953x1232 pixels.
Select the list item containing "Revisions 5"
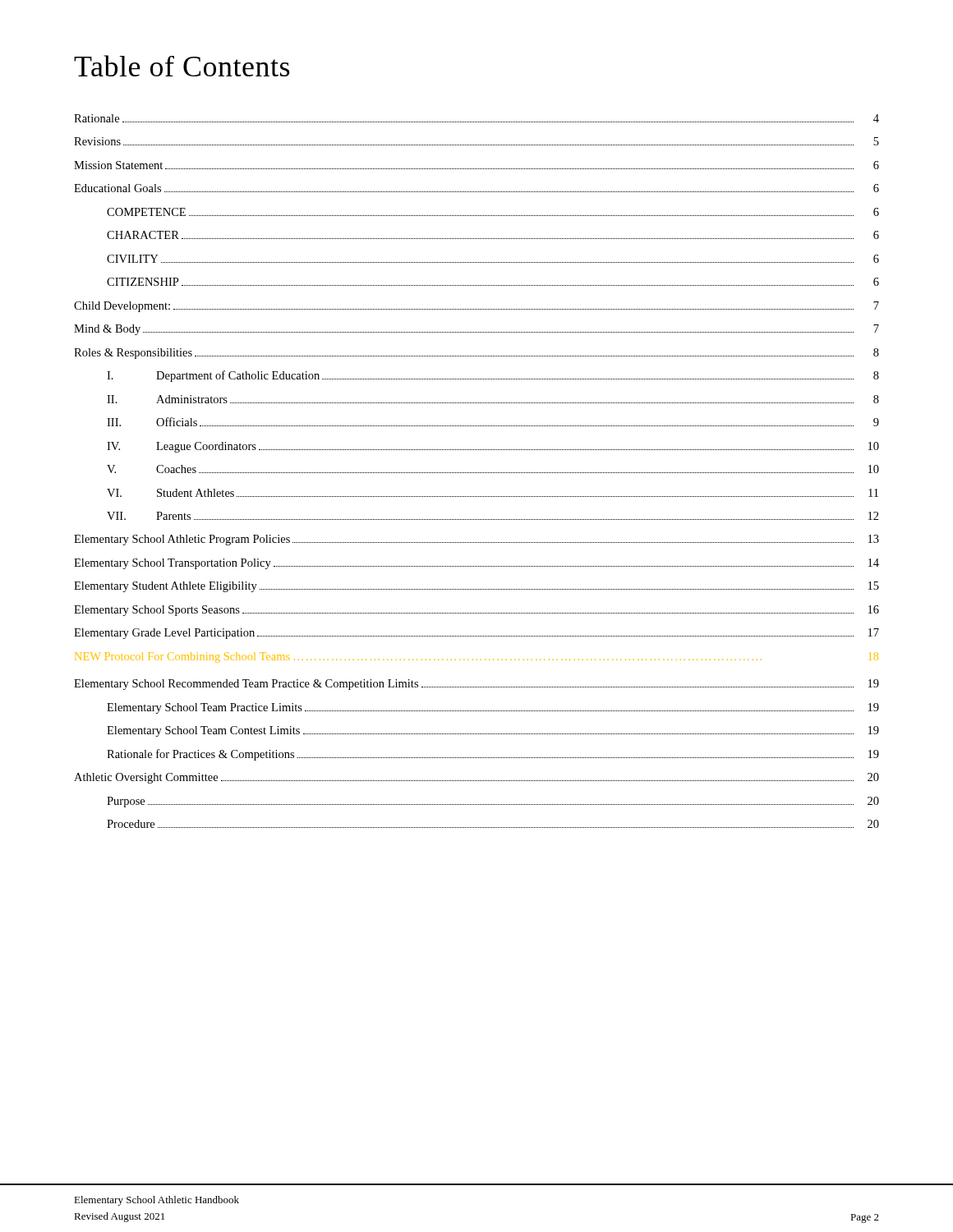476,142
